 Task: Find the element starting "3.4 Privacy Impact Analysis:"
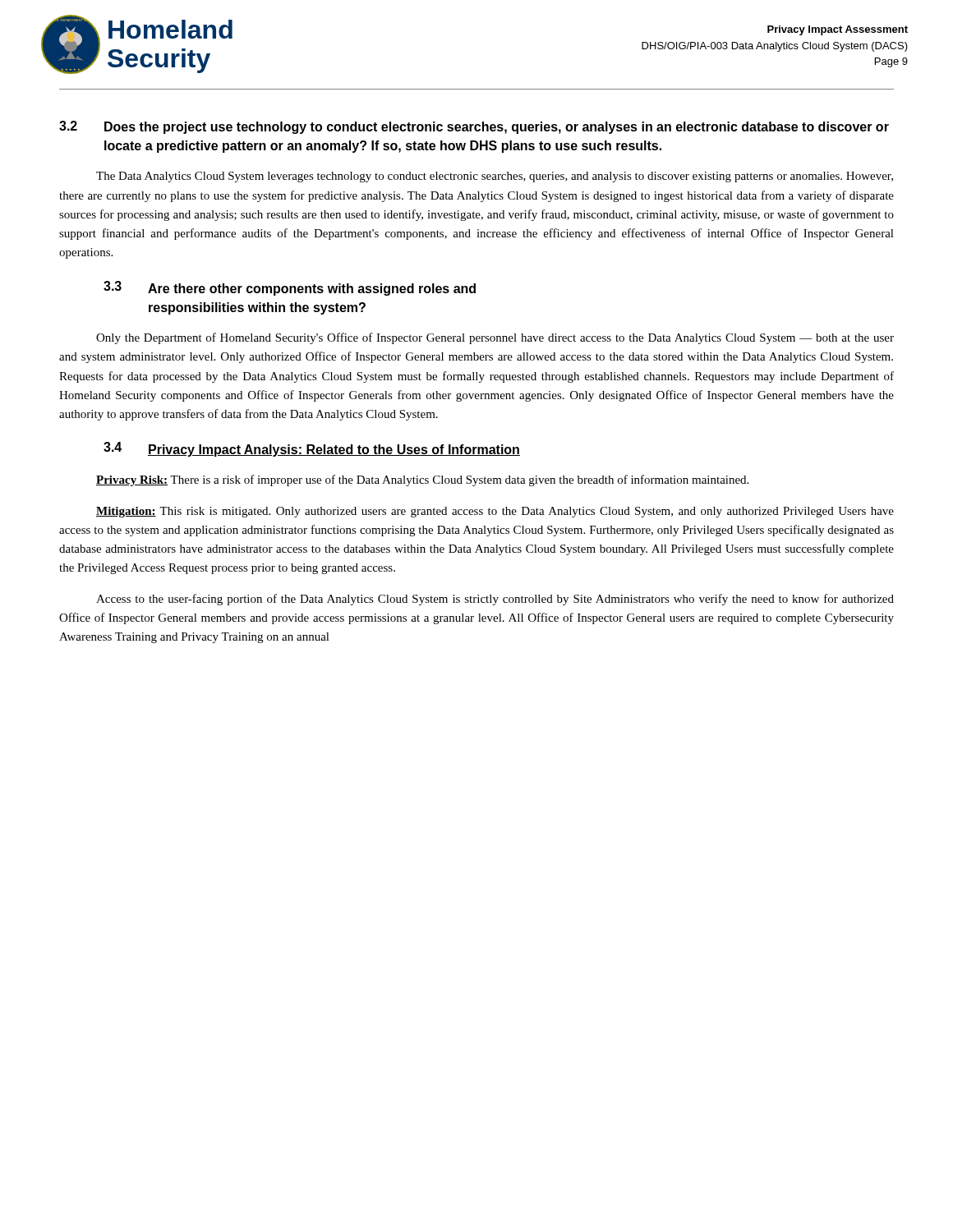point(499,450)
